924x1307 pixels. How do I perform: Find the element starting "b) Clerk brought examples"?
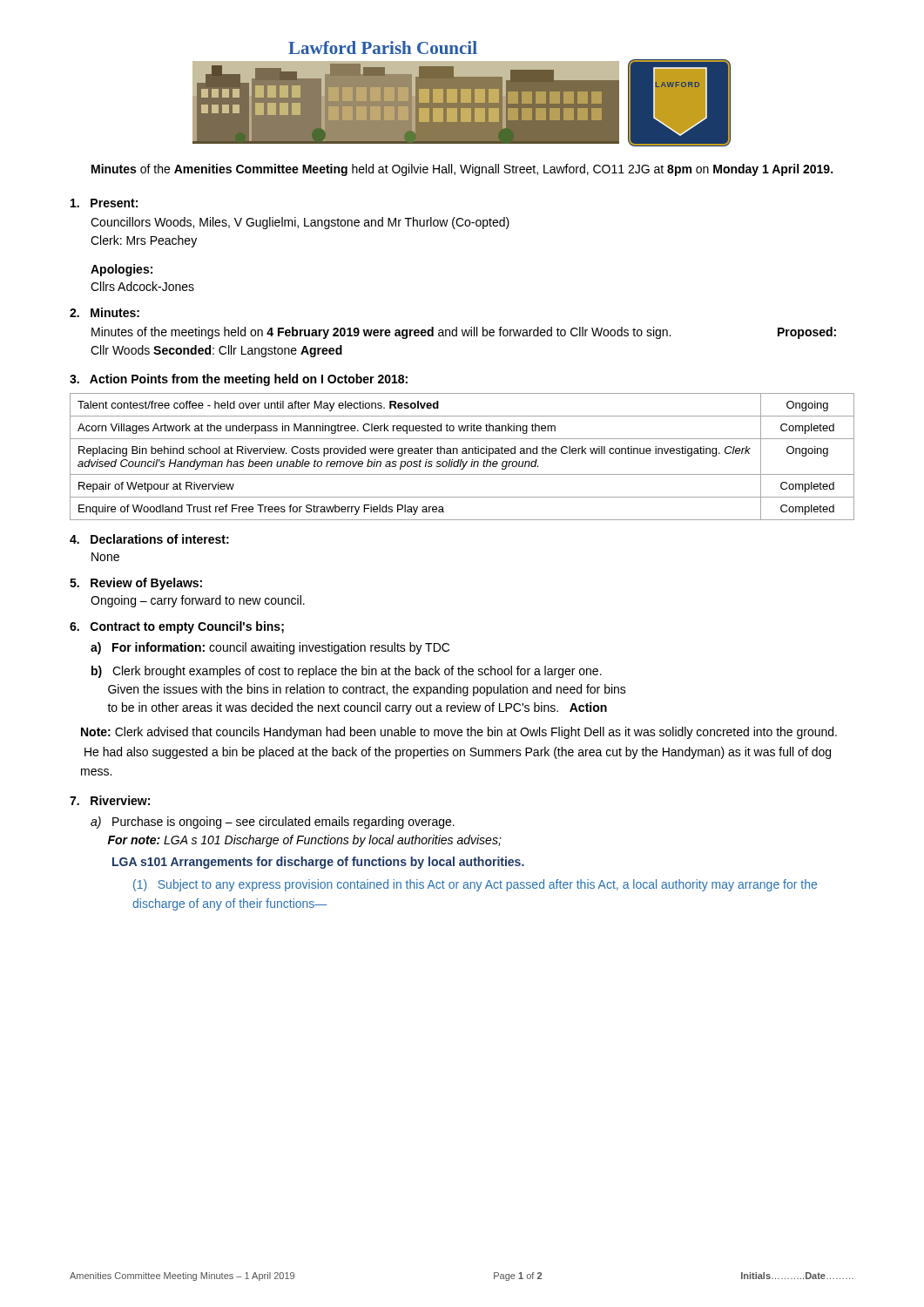(x=358, y=690)
